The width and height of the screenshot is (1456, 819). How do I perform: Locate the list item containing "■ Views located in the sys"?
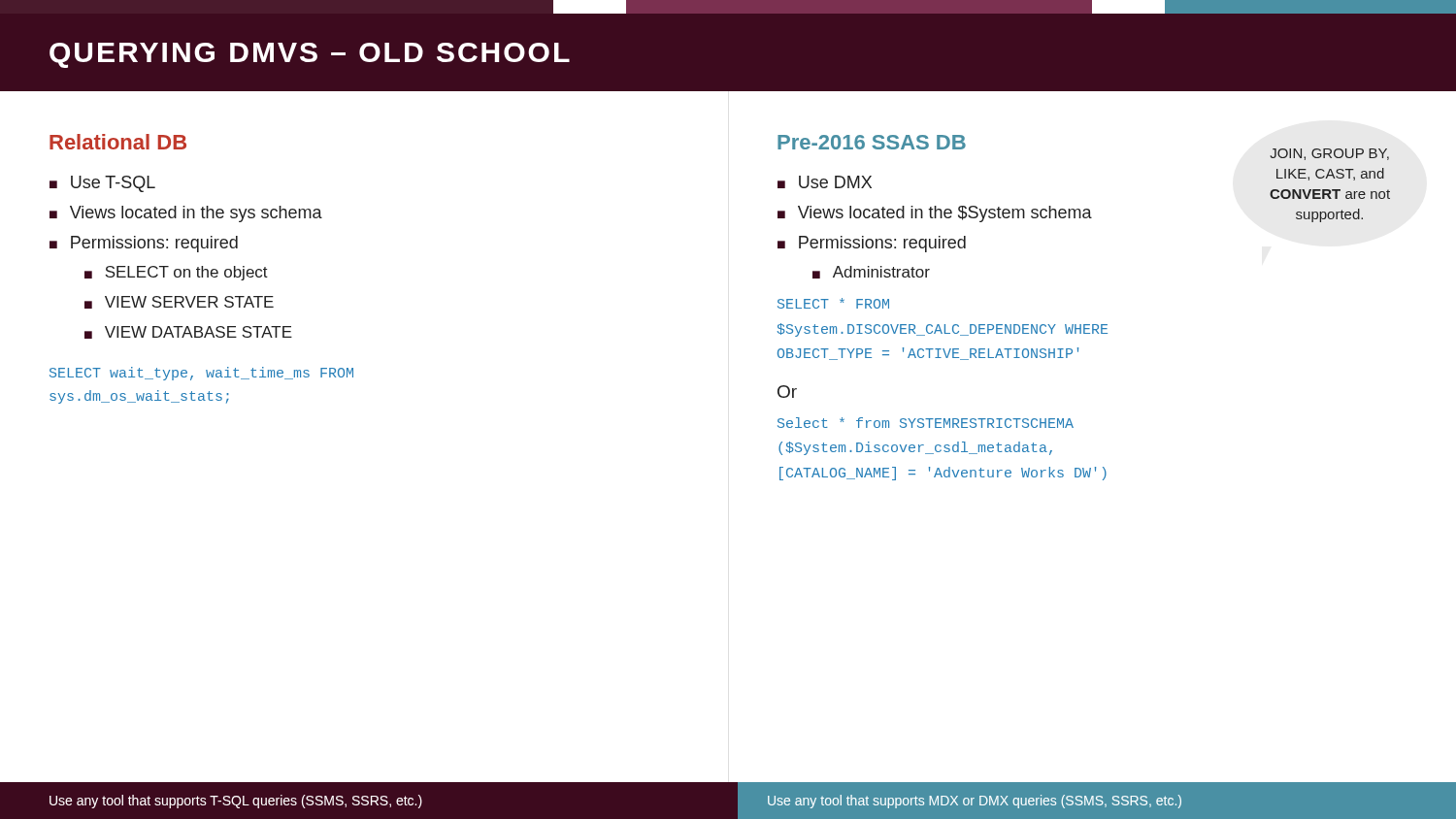185,213
